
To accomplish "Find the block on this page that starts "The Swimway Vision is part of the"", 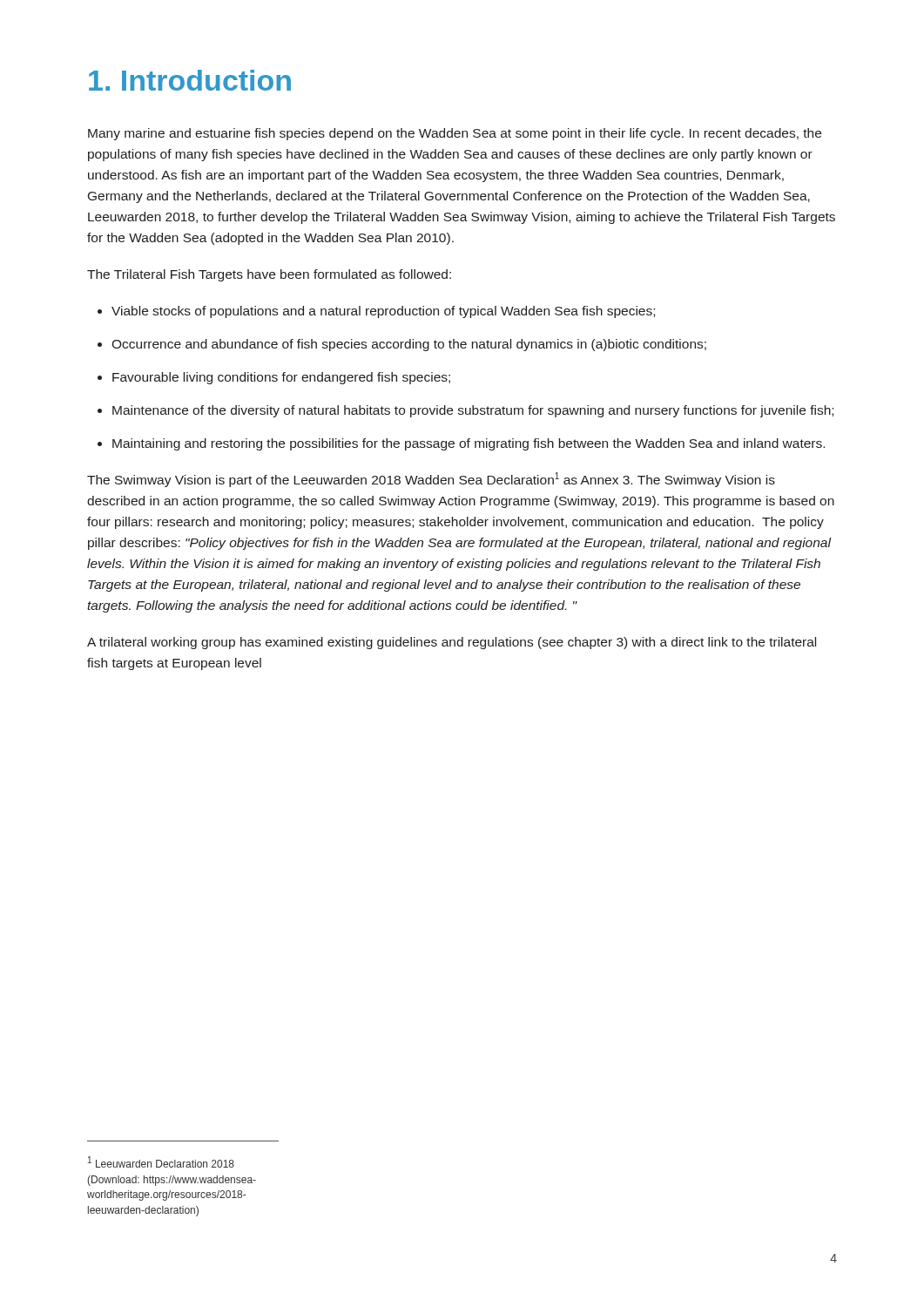I will [462, 543].
